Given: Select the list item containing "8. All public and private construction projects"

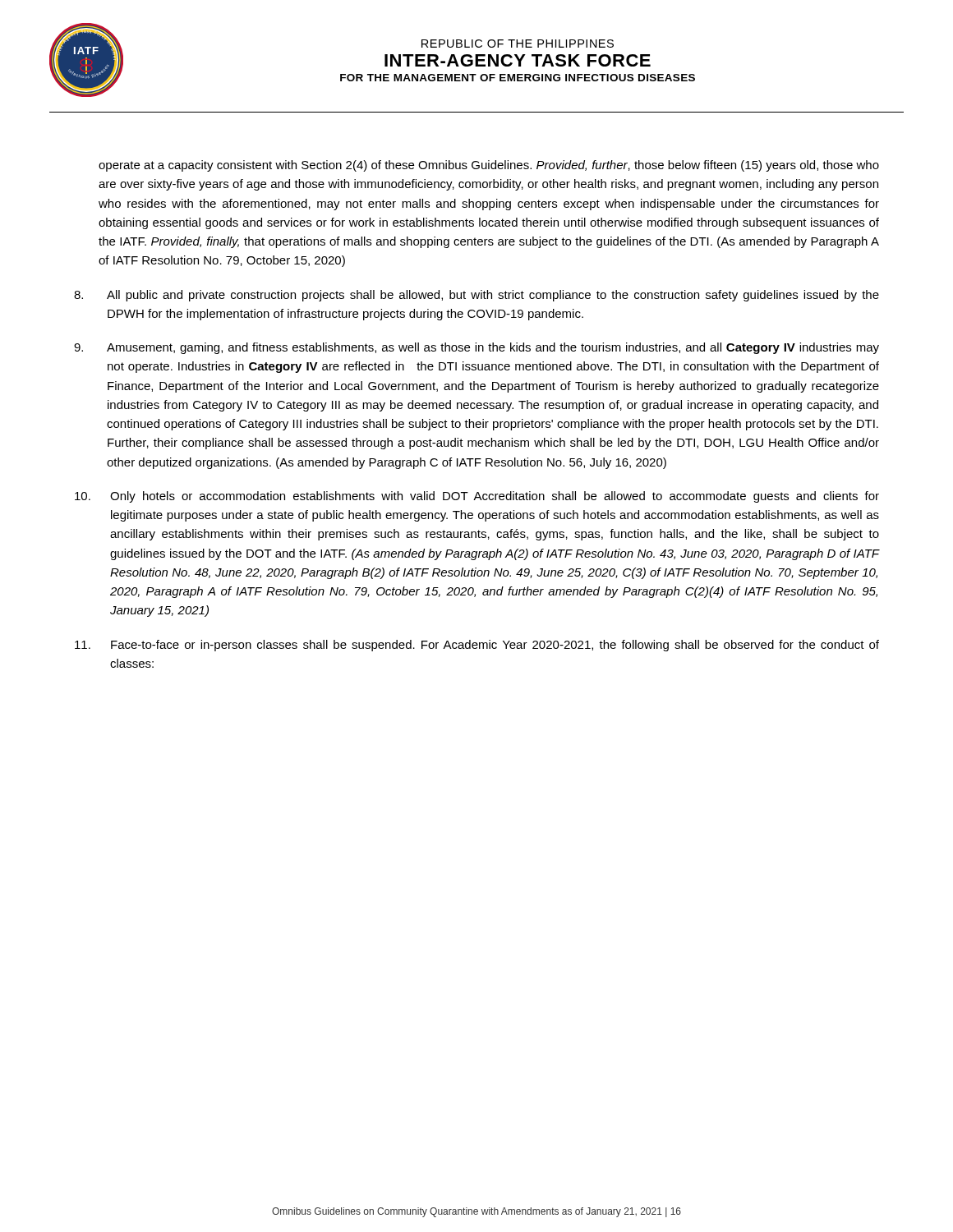Looking at the screenshot, I should [476, 304].
